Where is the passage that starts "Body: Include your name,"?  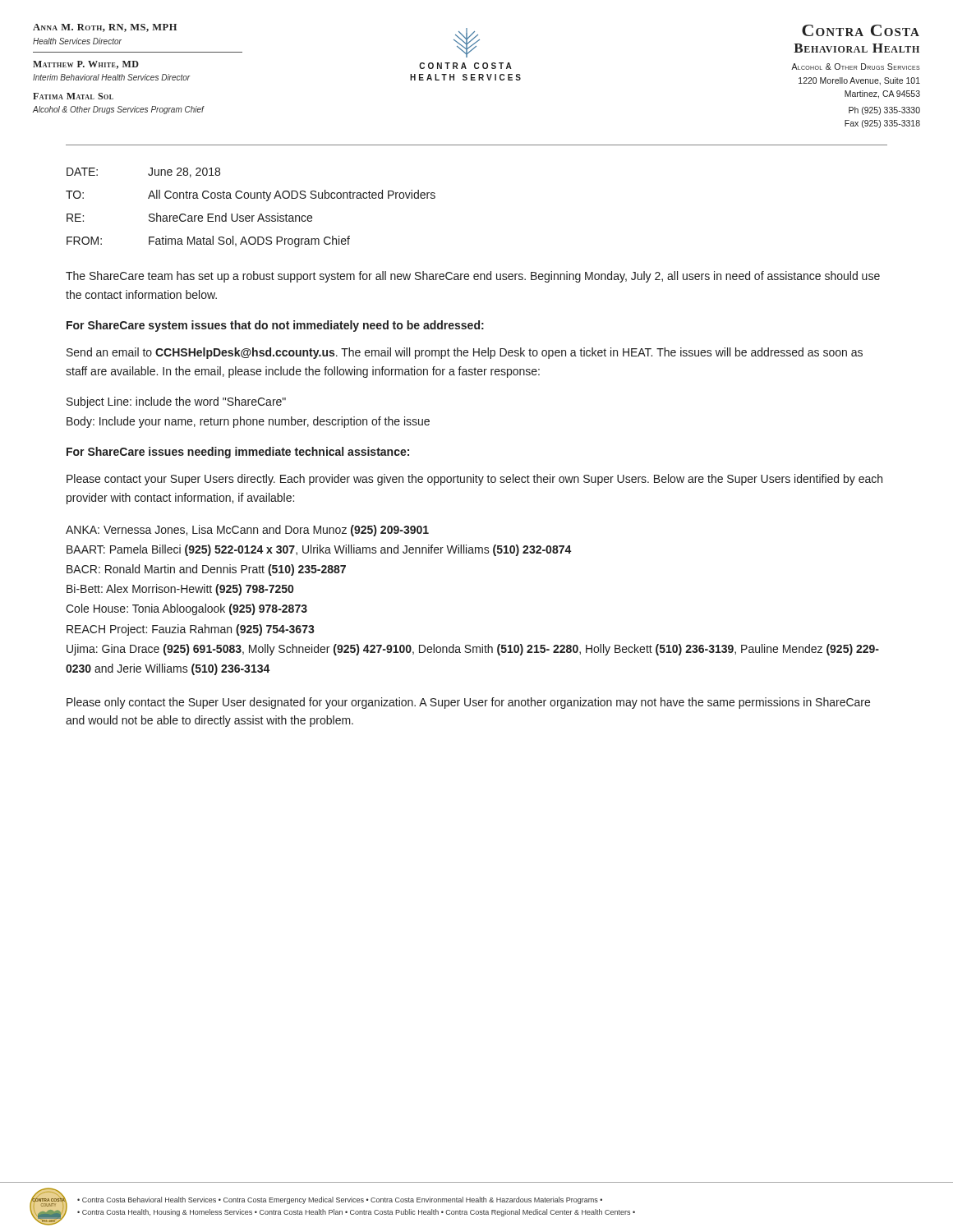coord(248,421)
